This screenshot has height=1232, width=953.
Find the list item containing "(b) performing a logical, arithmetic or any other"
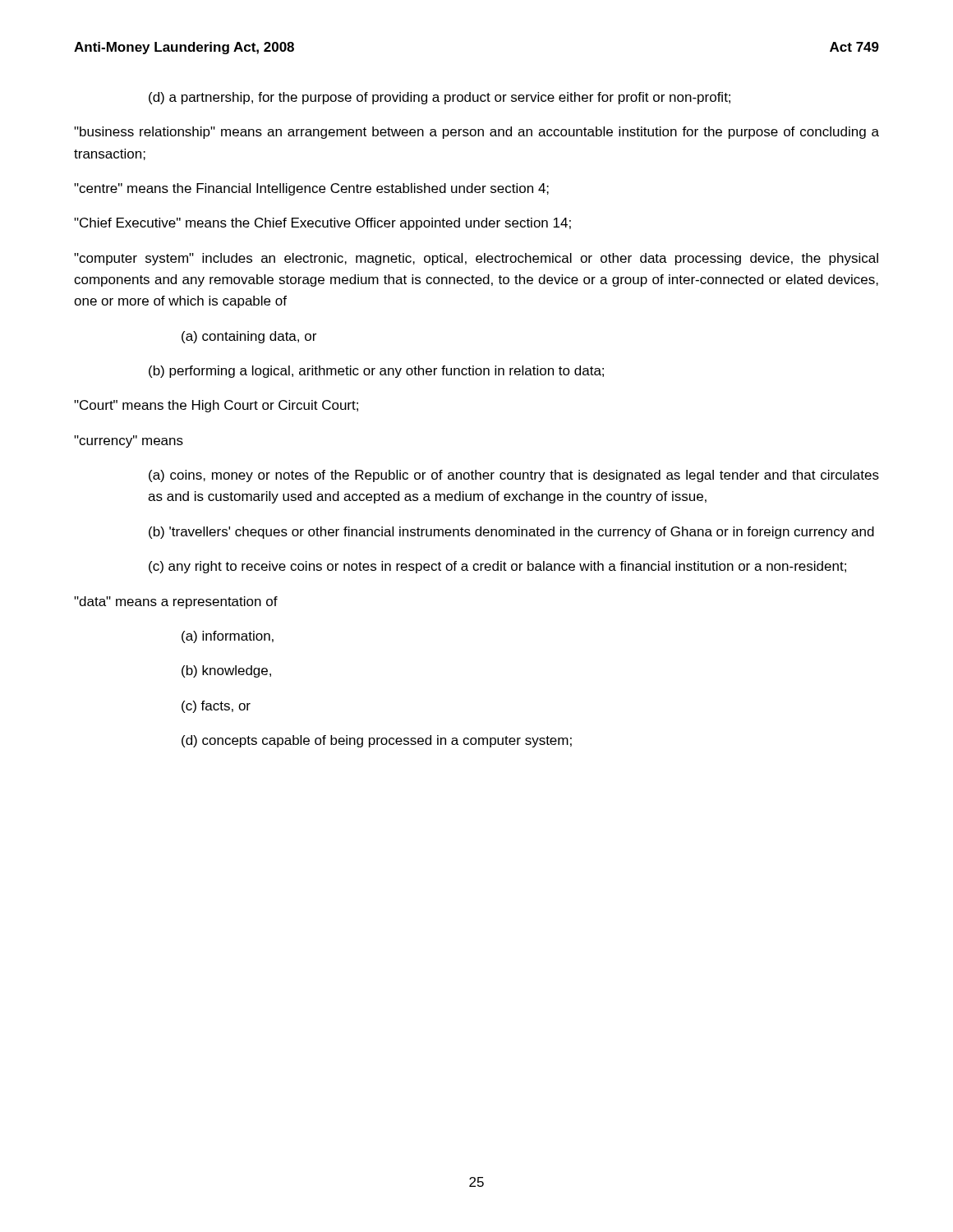pyautogui.click(x=377, y=371)
